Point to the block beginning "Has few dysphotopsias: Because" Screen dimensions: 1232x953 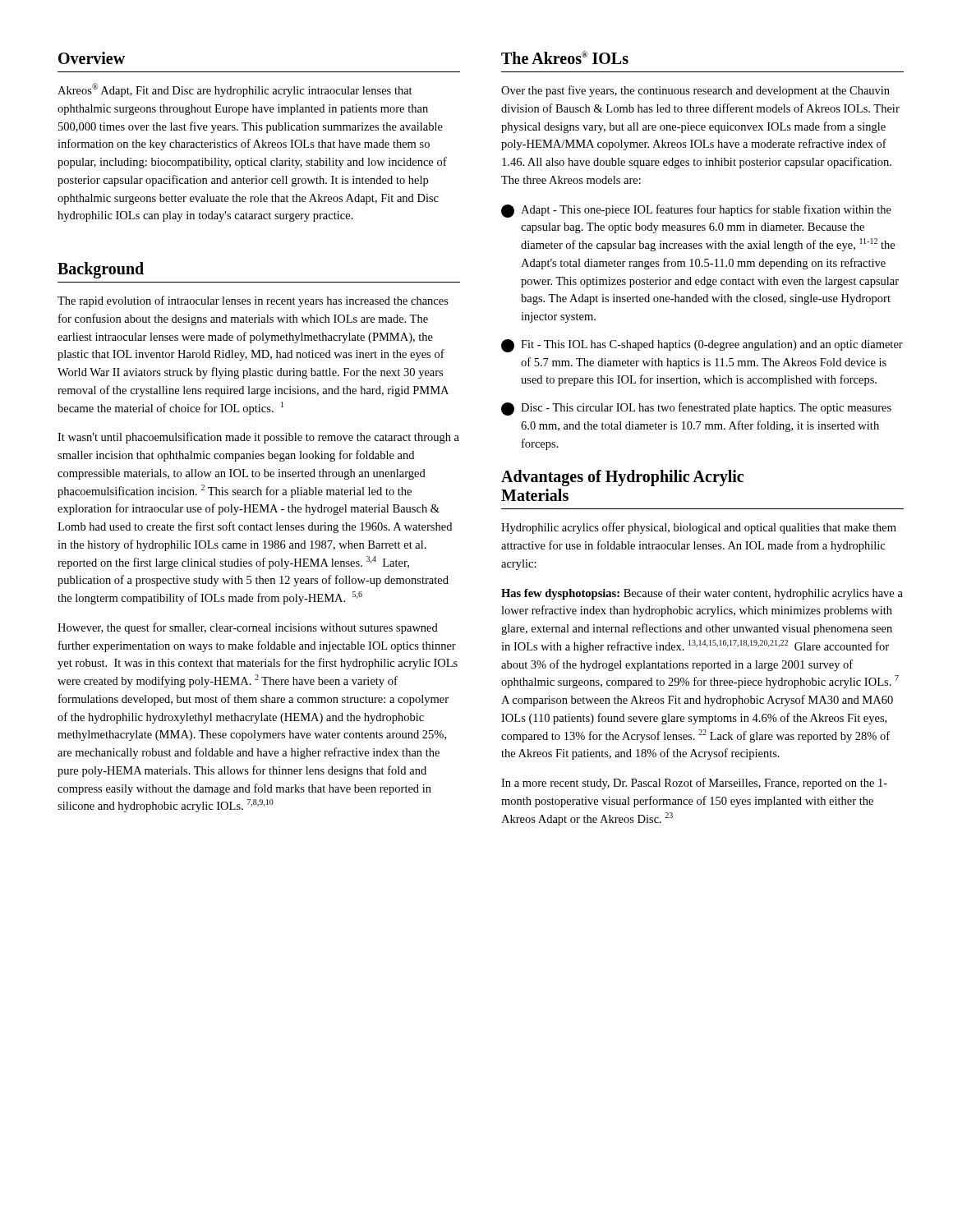702,673
